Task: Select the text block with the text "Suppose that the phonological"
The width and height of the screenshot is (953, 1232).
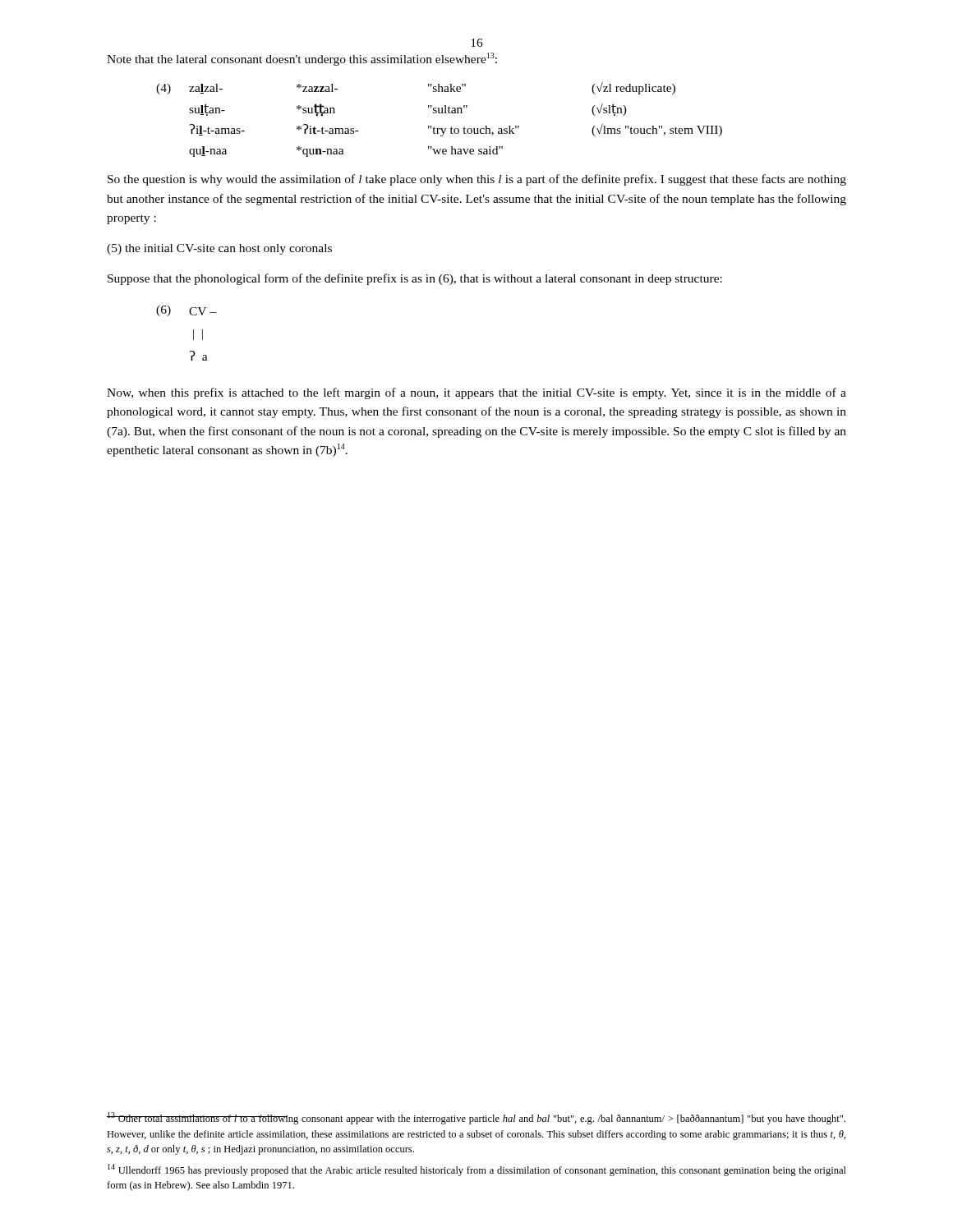Action: point(415,278)
